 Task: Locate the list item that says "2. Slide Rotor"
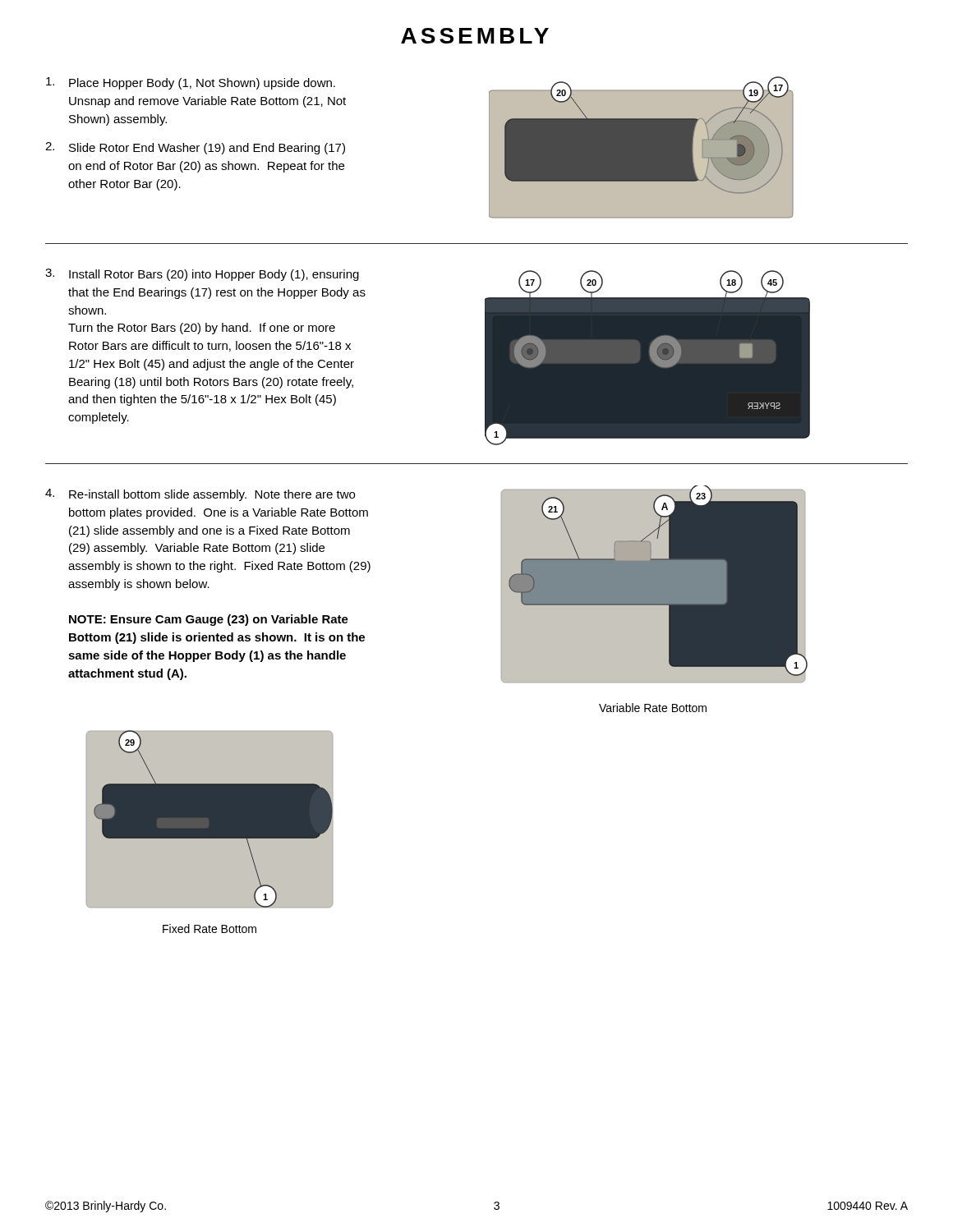[x=201, y=166]
